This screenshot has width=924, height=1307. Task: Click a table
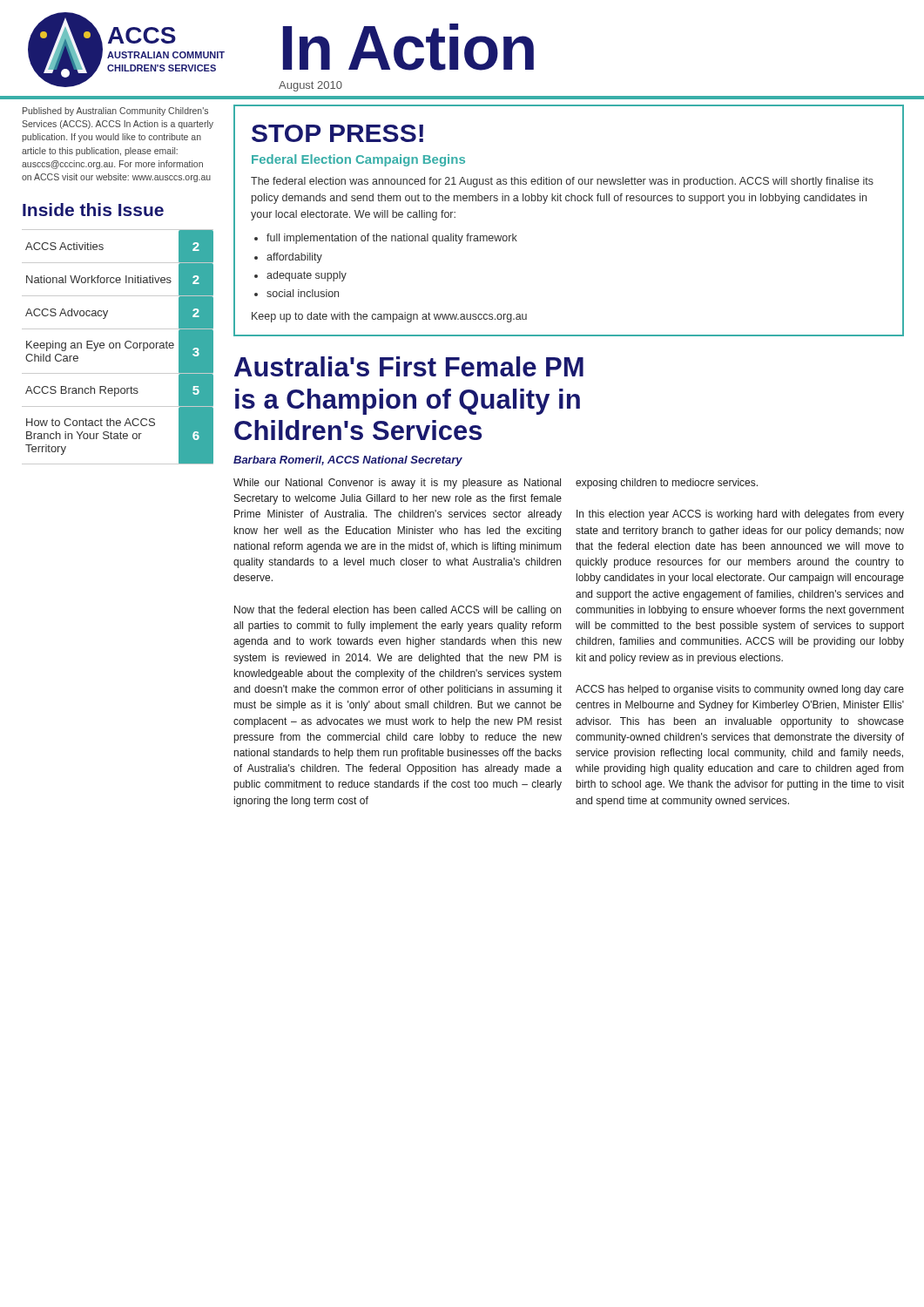[118, 347]
